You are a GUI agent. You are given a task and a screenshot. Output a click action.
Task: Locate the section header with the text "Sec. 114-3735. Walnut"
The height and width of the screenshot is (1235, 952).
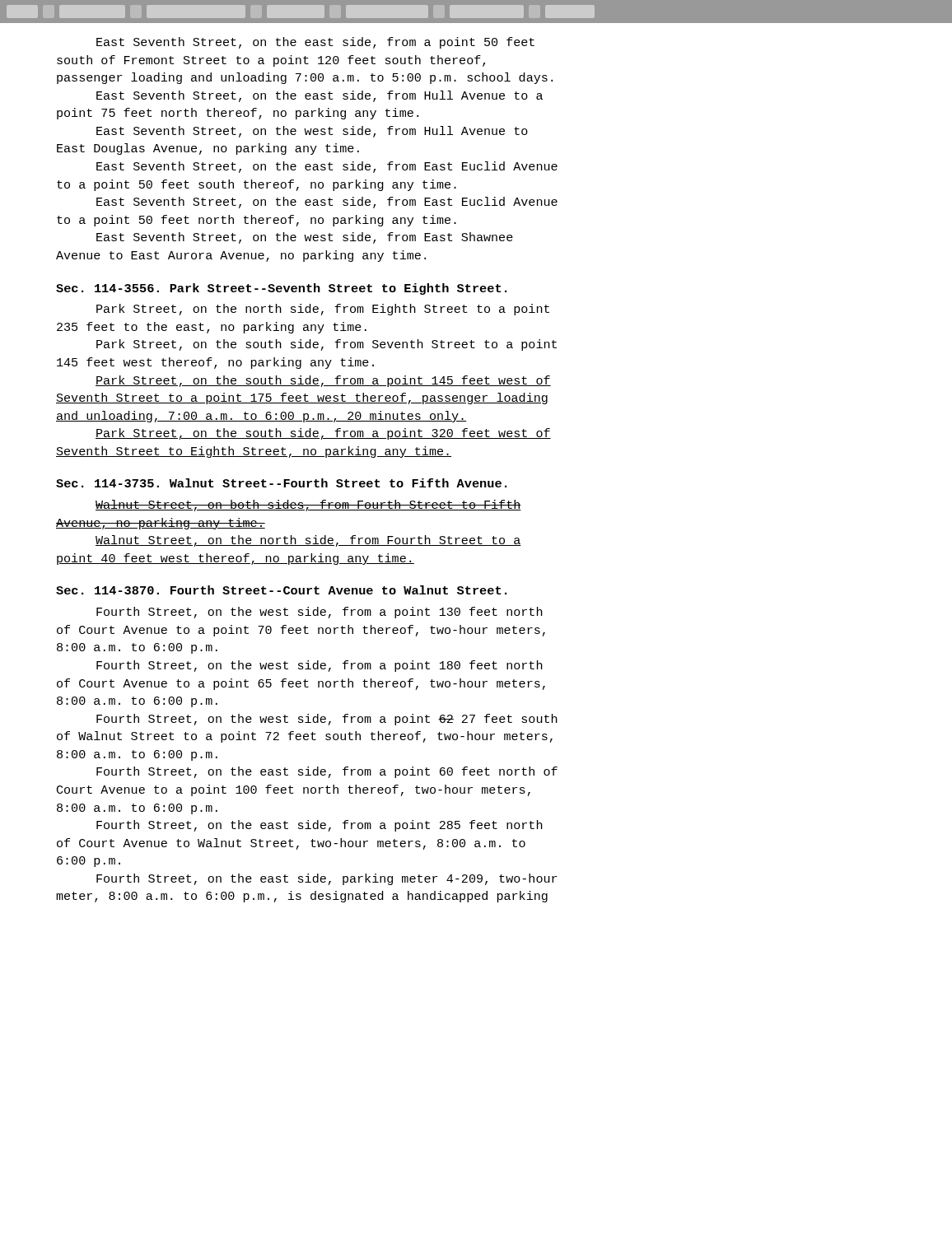tap(283, 484)
